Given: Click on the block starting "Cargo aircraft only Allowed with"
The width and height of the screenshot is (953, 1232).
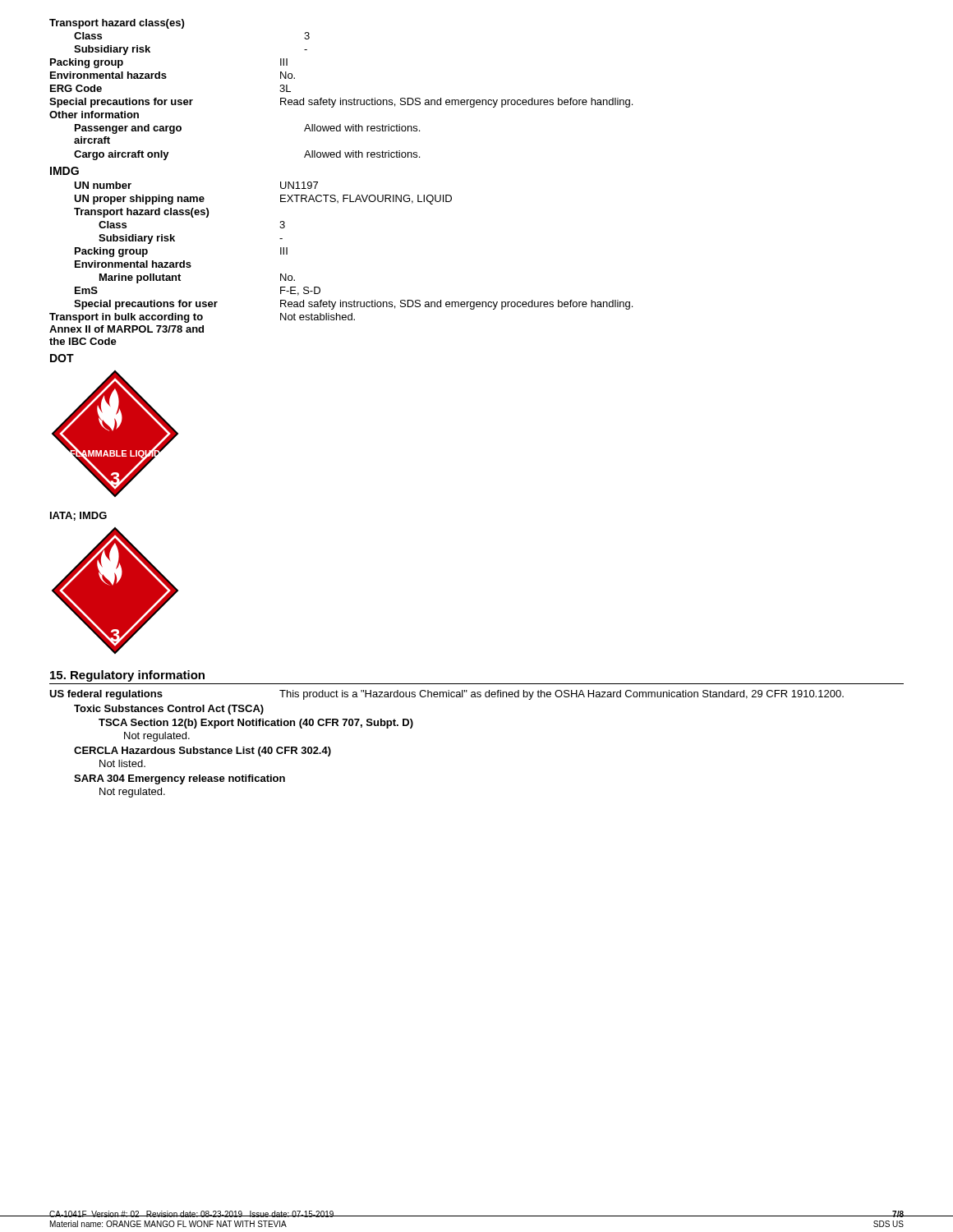Looking at the screenshot, I should click(122, 155).
